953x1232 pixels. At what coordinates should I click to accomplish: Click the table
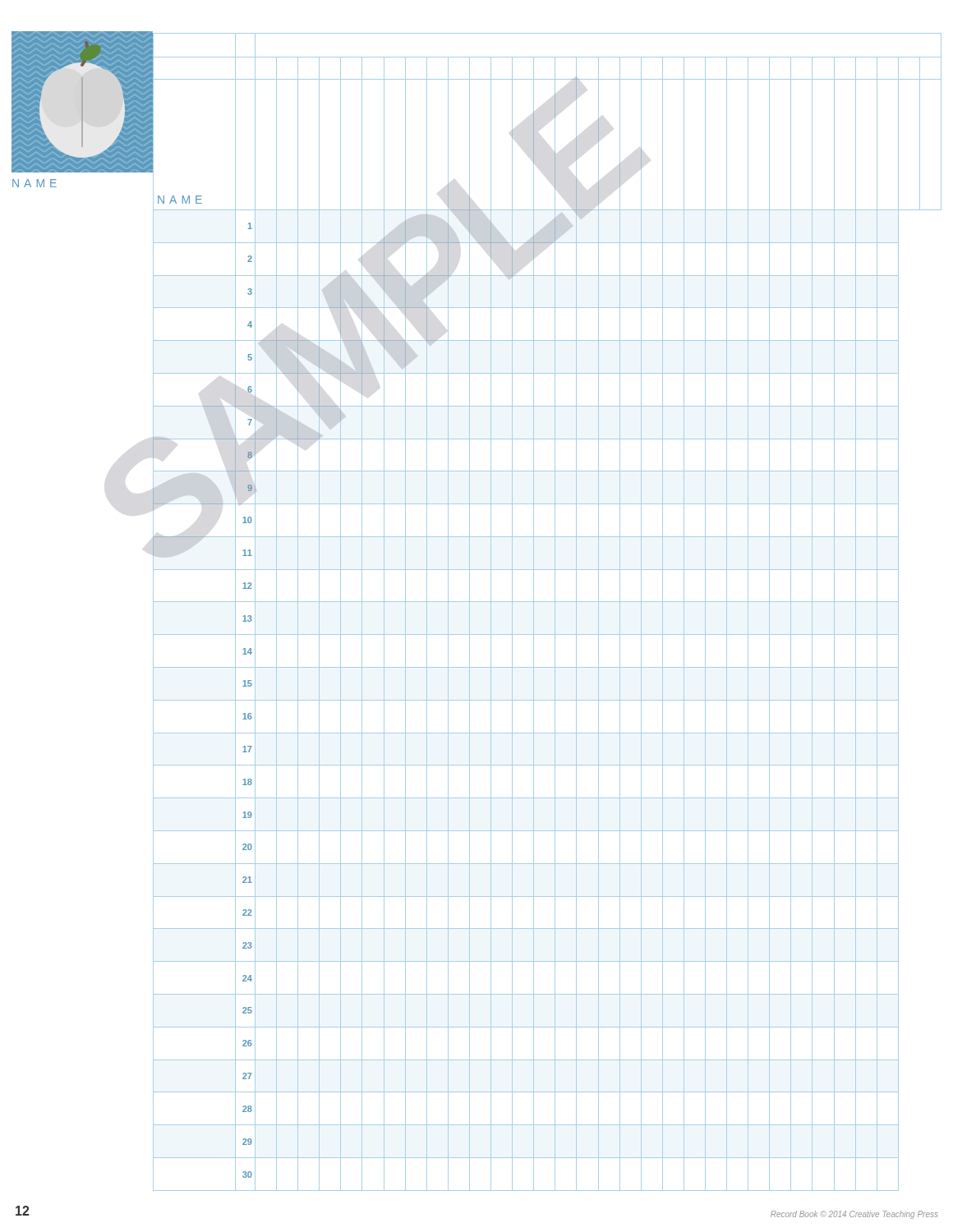(547, 612)
